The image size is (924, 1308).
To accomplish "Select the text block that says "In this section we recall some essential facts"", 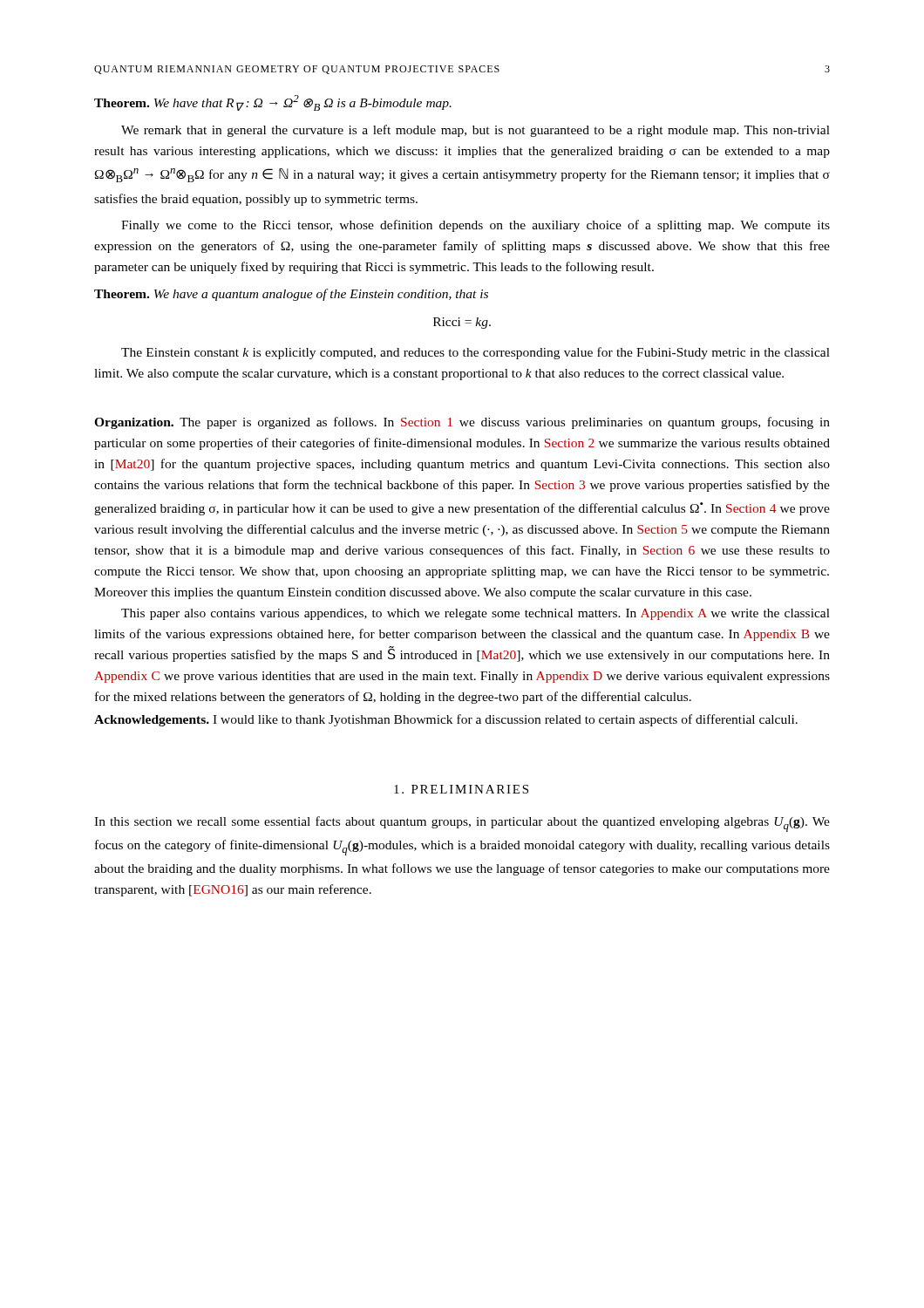I will tap(462, 856).
